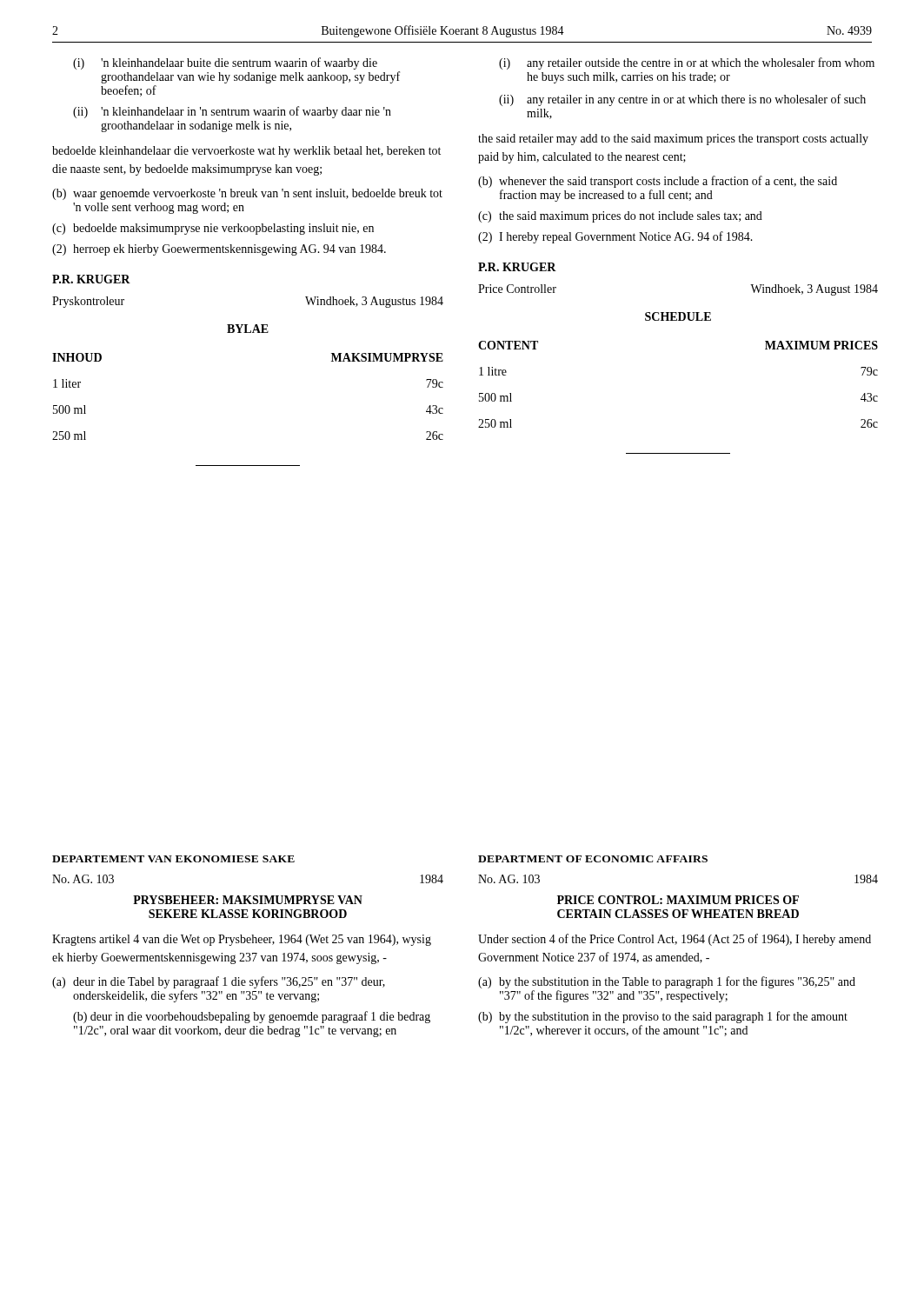Navigate to the region starting "Under section 4 of"
924x1304 pixels.
click(x=675, y=948)
